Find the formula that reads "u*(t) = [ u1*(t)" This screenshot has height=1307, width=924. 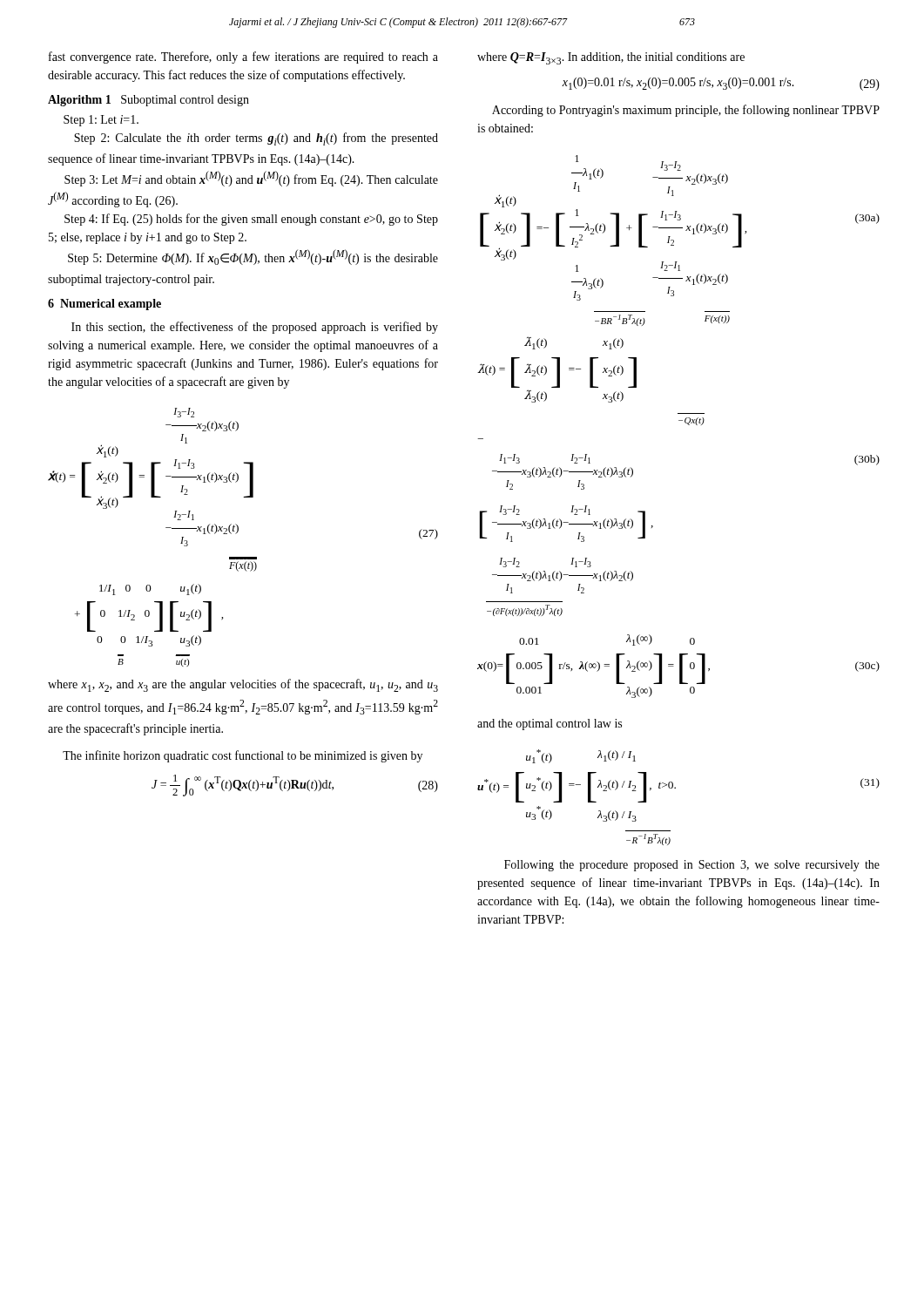(x=678, y=792)
